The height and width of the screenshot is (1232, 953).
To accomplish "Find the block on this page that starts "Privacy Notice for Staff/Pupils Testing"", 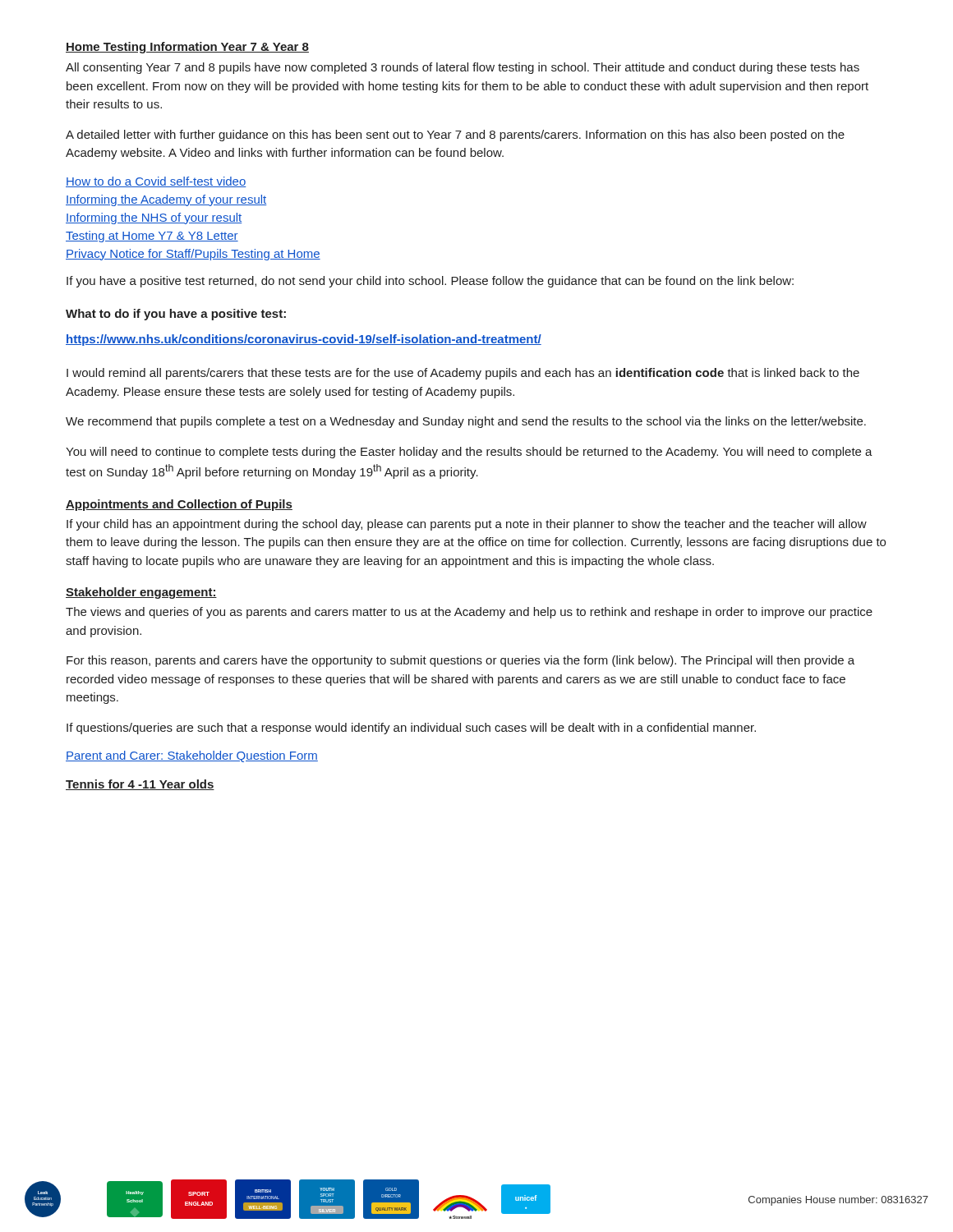I will tap(193, 253).
